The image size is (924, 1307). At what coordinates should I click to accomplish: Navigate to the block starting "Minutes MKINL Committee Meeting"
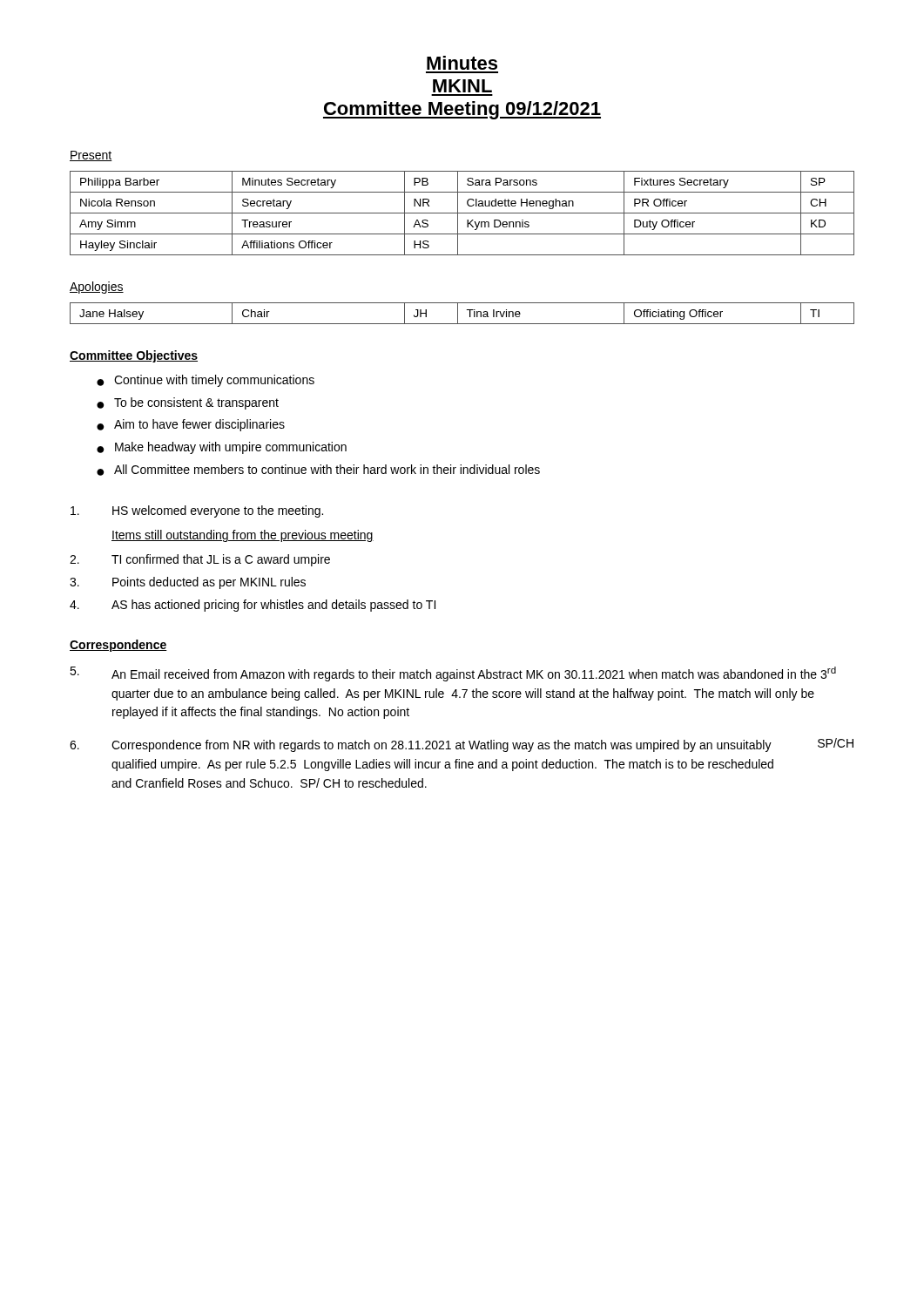(462, 86)
